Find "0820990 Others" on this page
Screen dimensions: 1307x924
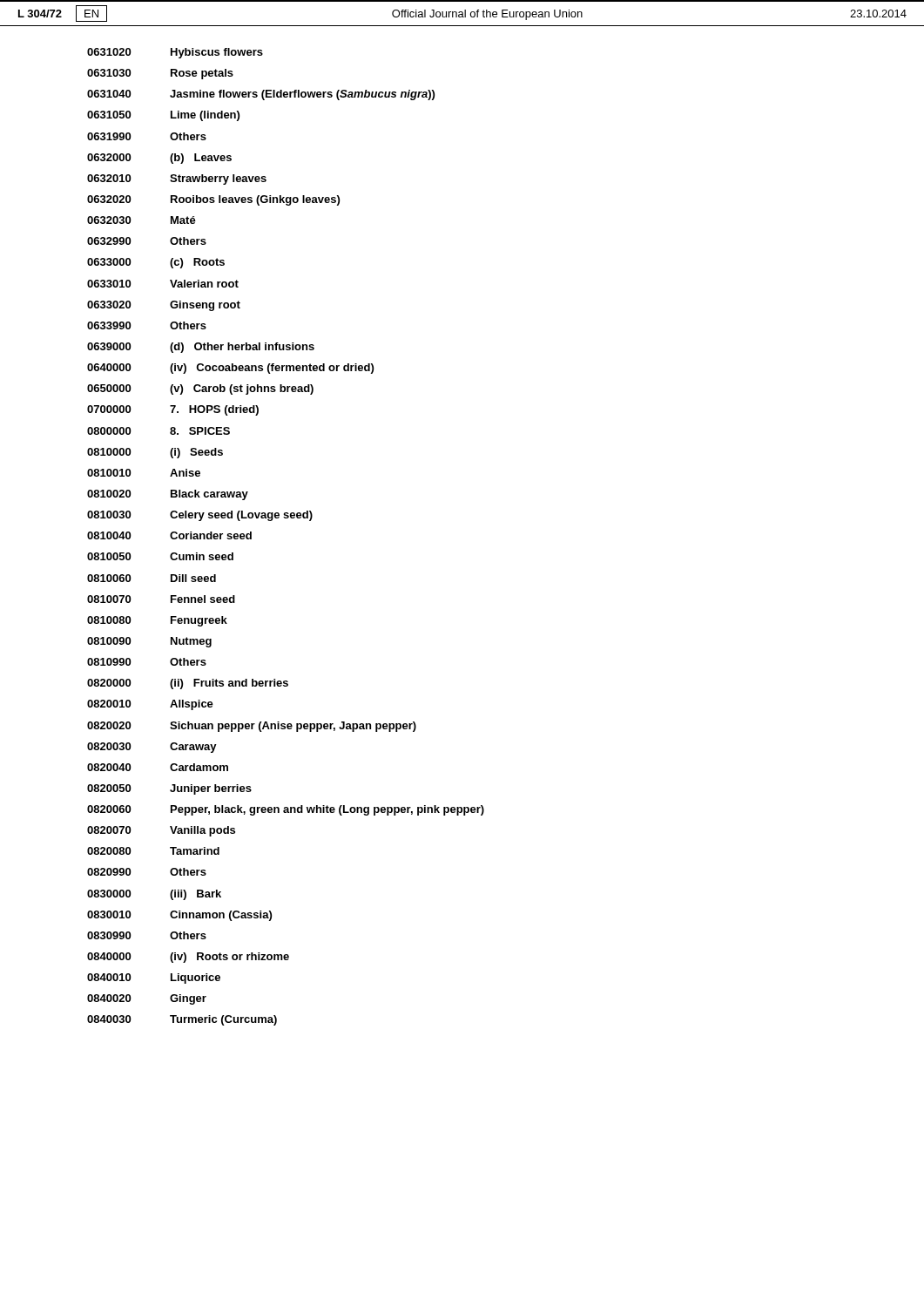point(112,872)
